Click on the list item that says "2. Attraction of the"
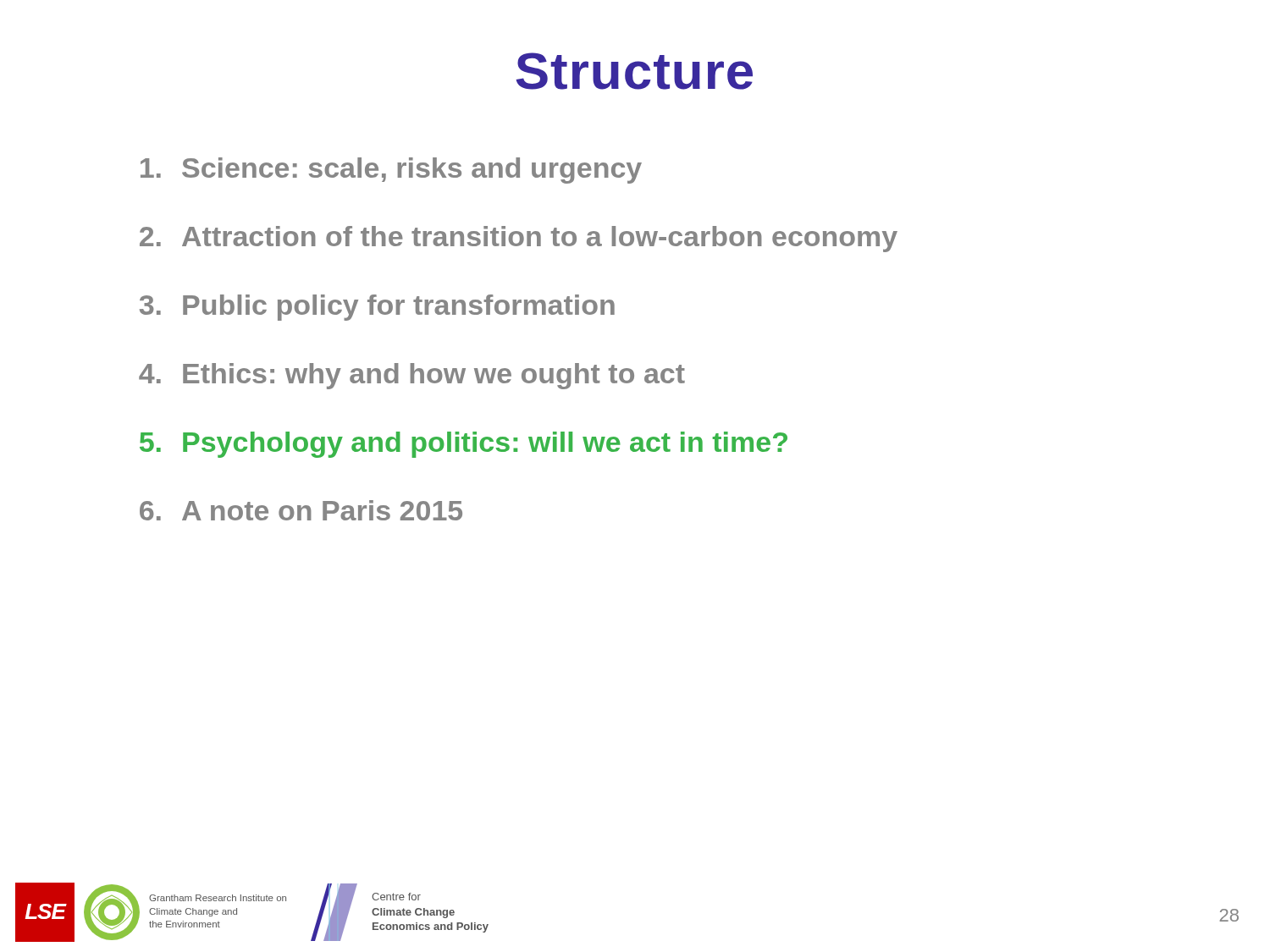This screenshot has width=1270, height=952. click(x=500, y=237)
